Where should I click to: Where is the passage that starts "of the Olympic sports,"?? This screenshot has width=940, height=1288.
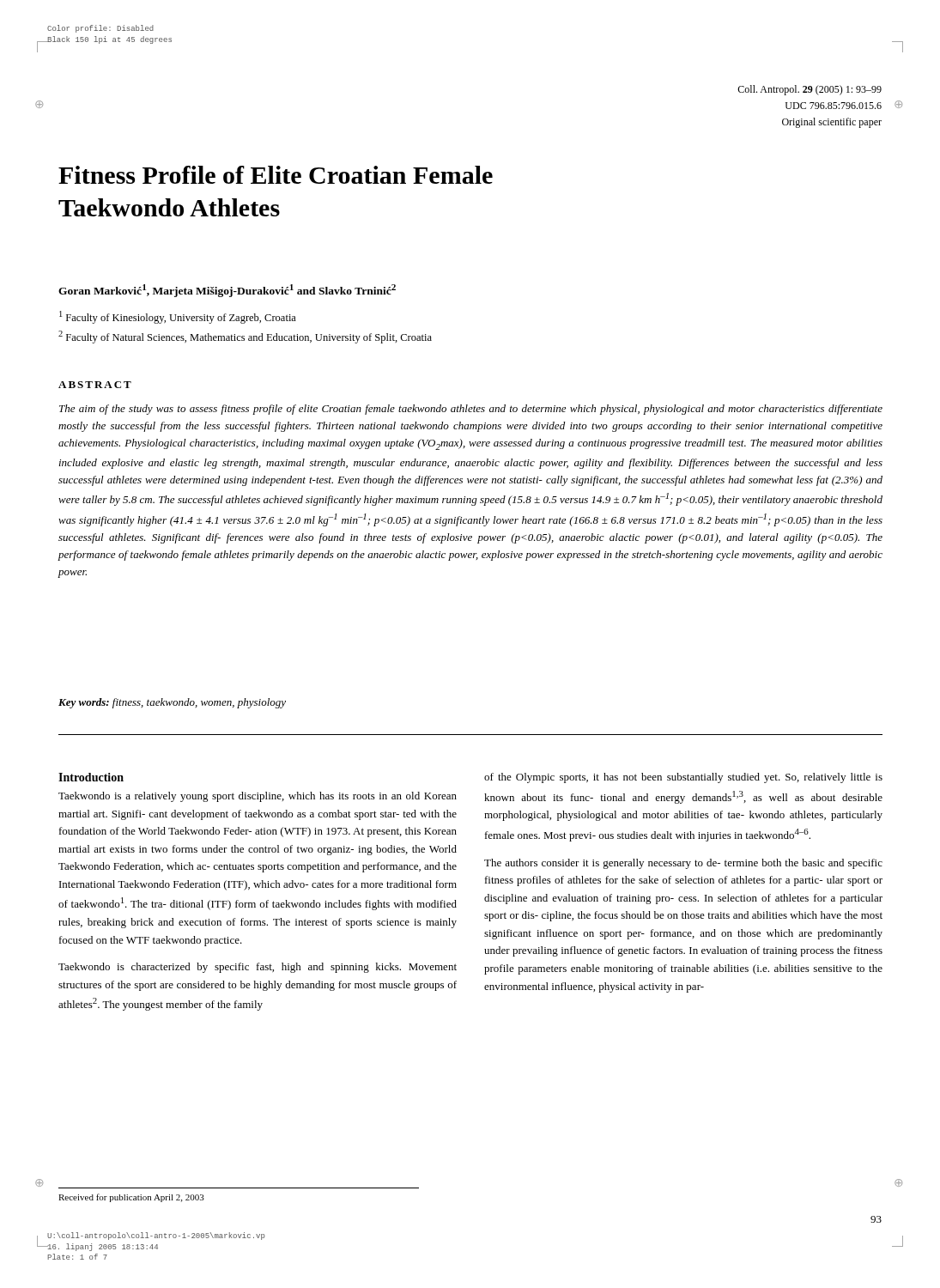click(683, 882)
